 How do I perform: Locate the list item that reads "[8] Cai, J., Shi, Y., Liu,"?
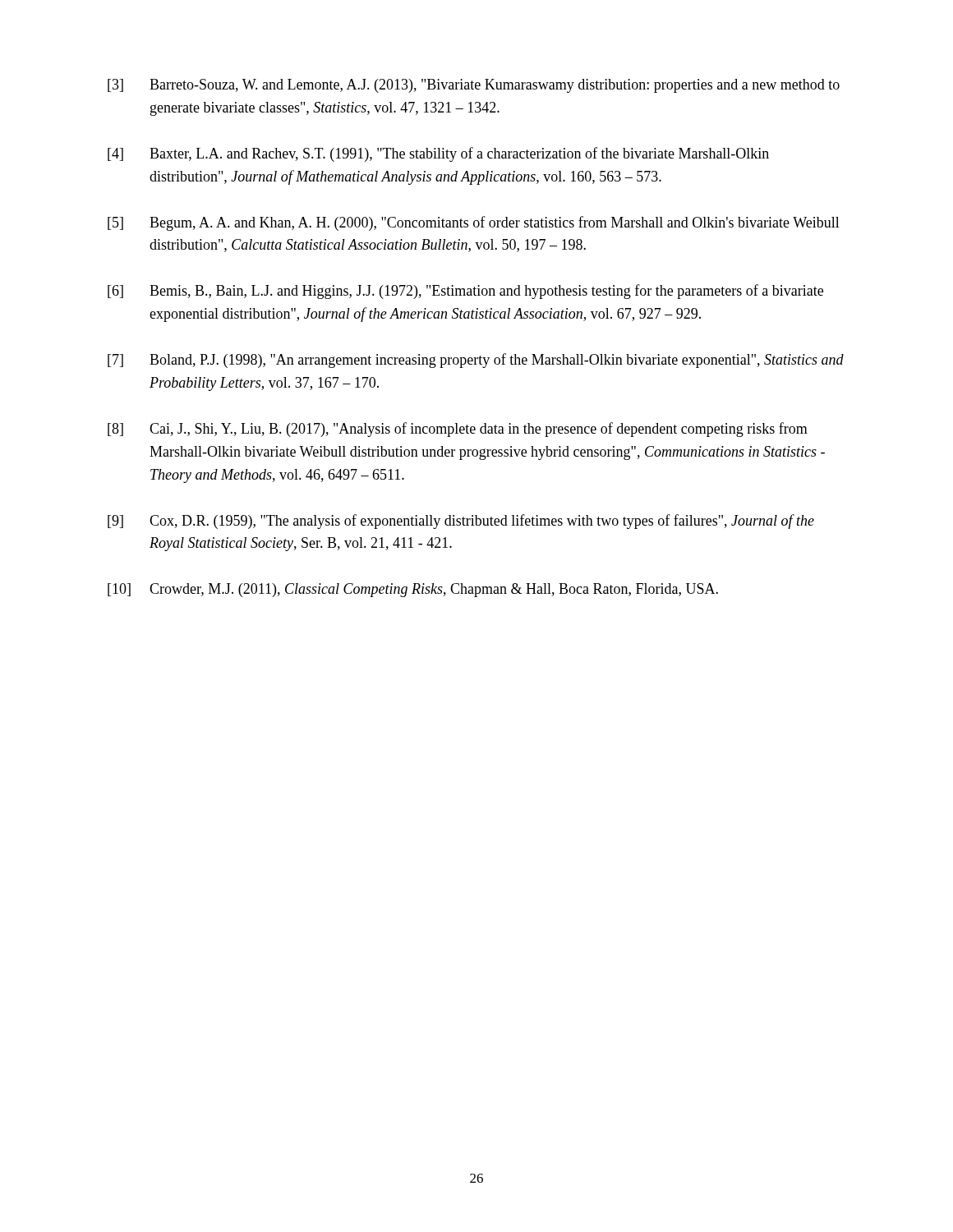pyautogui.click(x=476, y=452)
